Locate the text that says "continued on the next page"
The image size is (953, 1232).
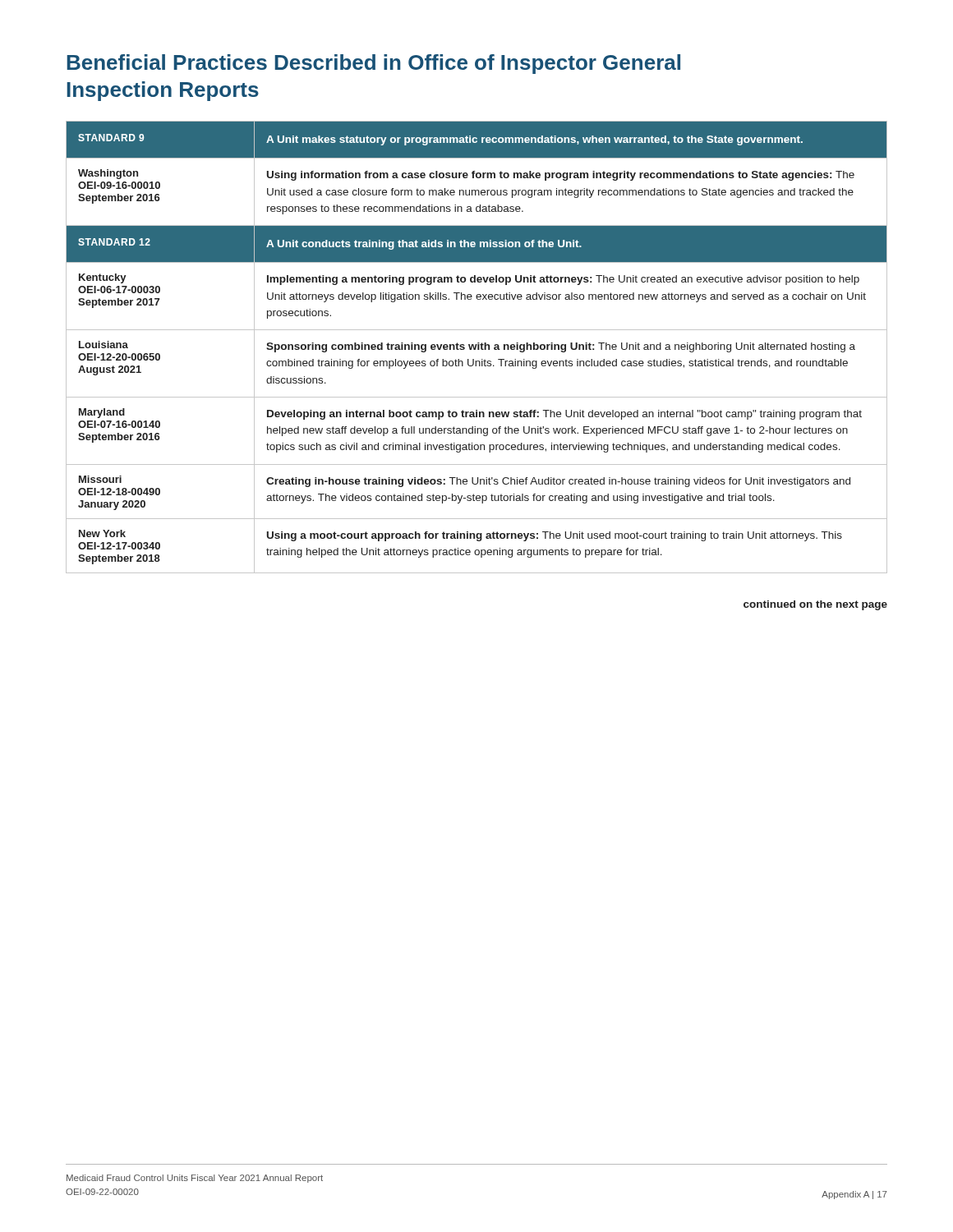pyautogui.click(x=815, y=604)
